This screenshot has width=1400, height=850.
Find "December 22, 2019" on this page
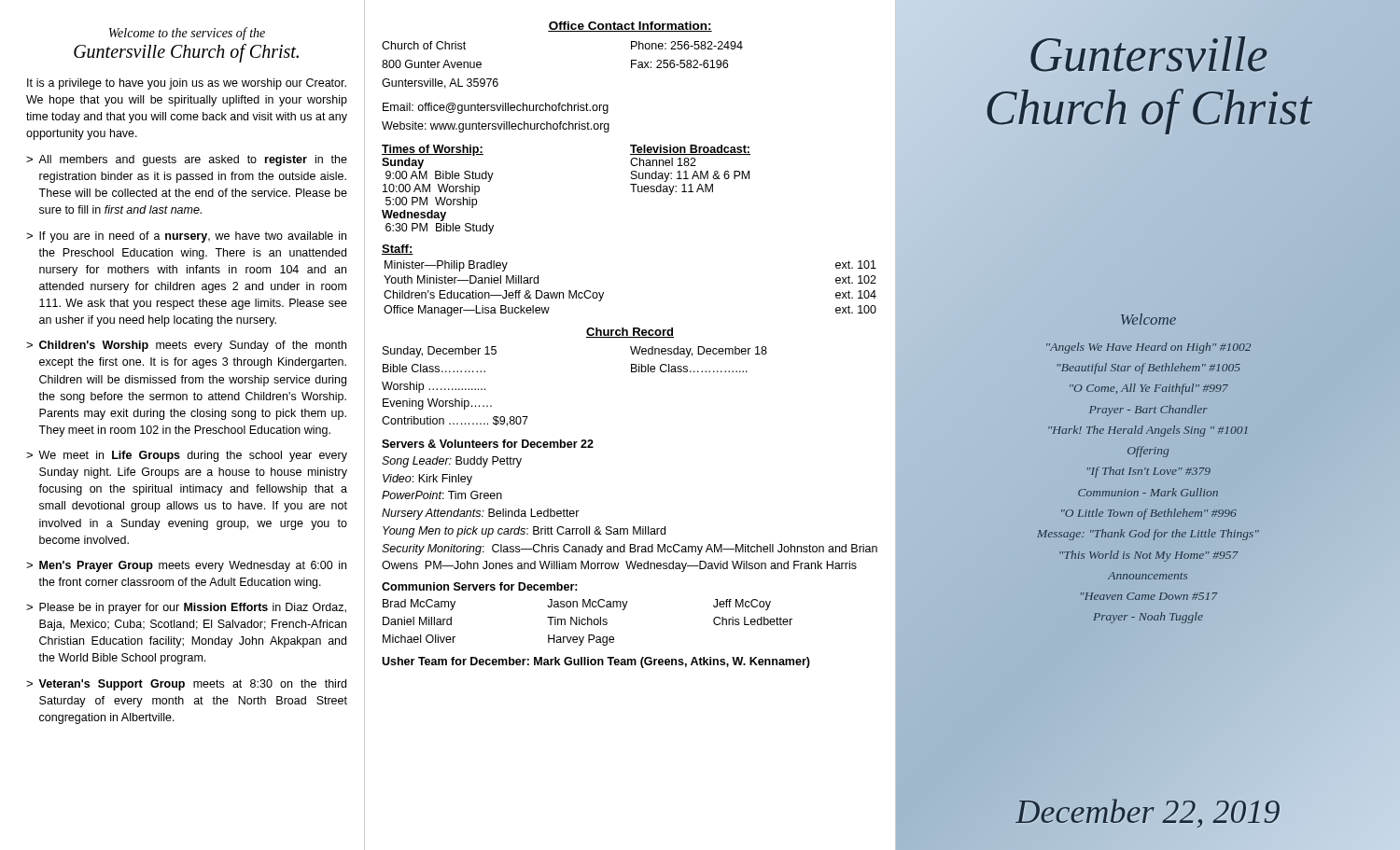[x=1148, y=812]
